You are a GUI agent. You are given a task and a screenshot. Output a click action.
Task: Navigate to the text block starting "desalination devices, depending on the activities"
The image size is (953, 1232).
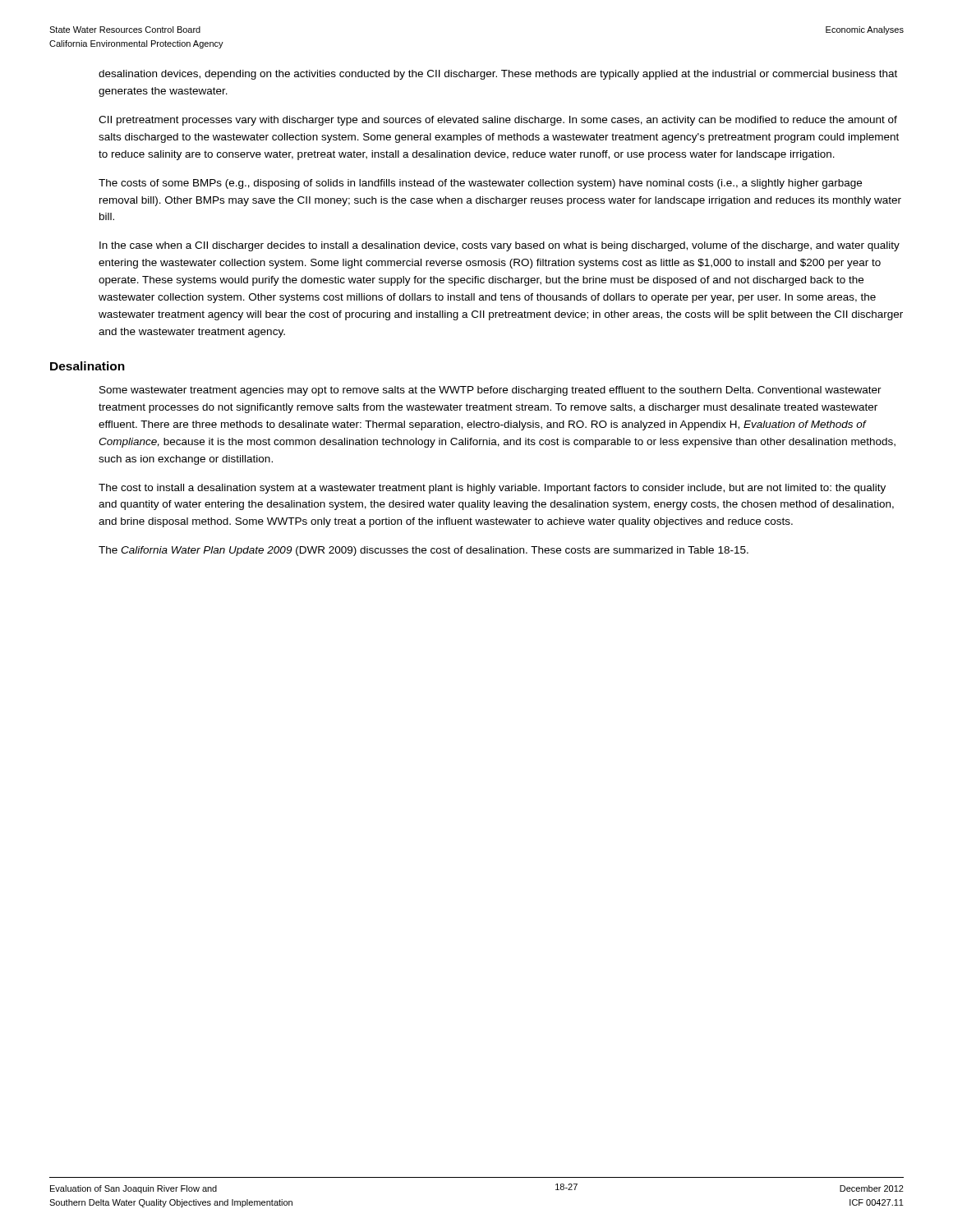[x=498, y=82]
